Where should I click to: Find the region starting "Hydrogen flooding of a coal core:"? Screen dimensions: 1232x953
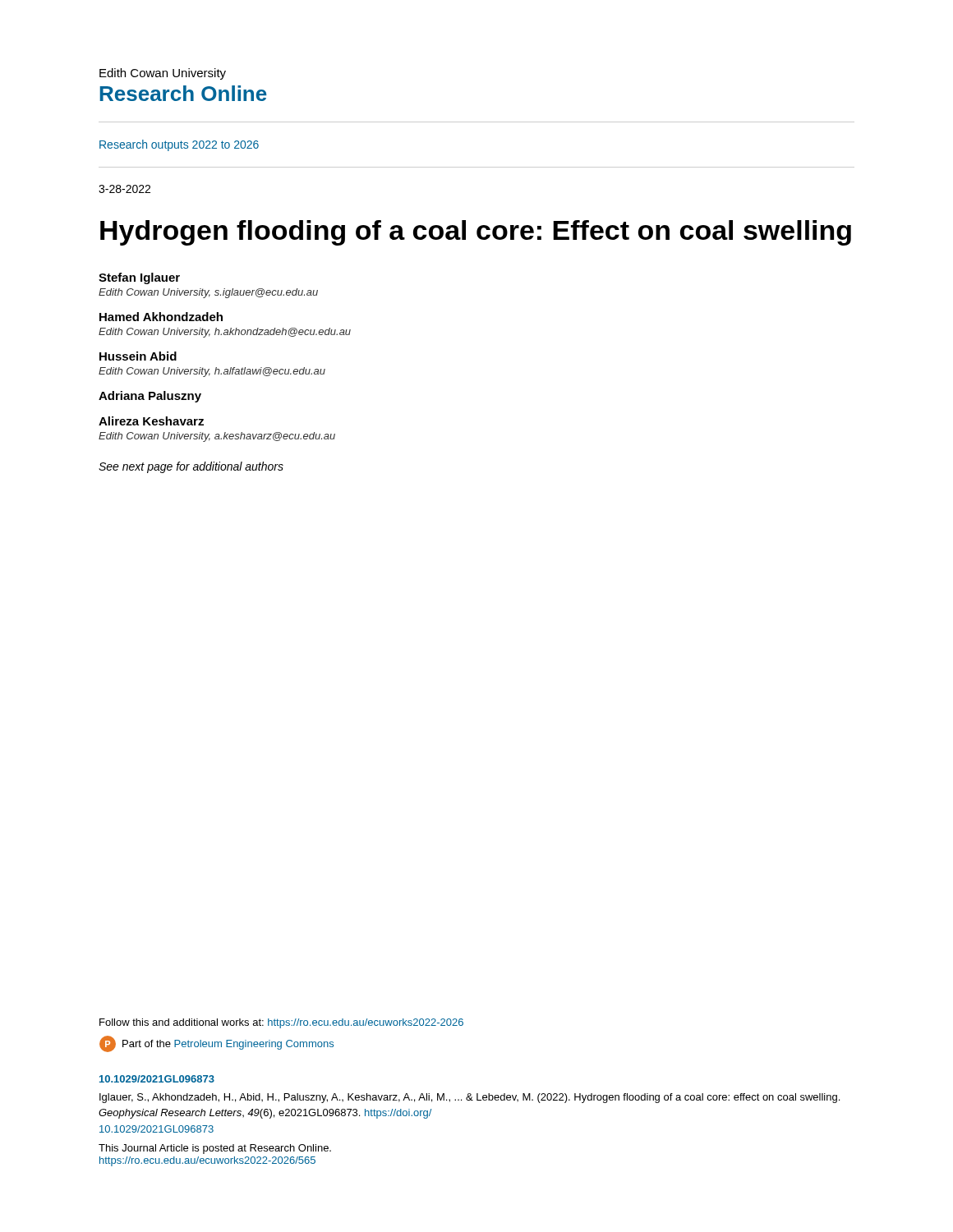click(476, 230)
